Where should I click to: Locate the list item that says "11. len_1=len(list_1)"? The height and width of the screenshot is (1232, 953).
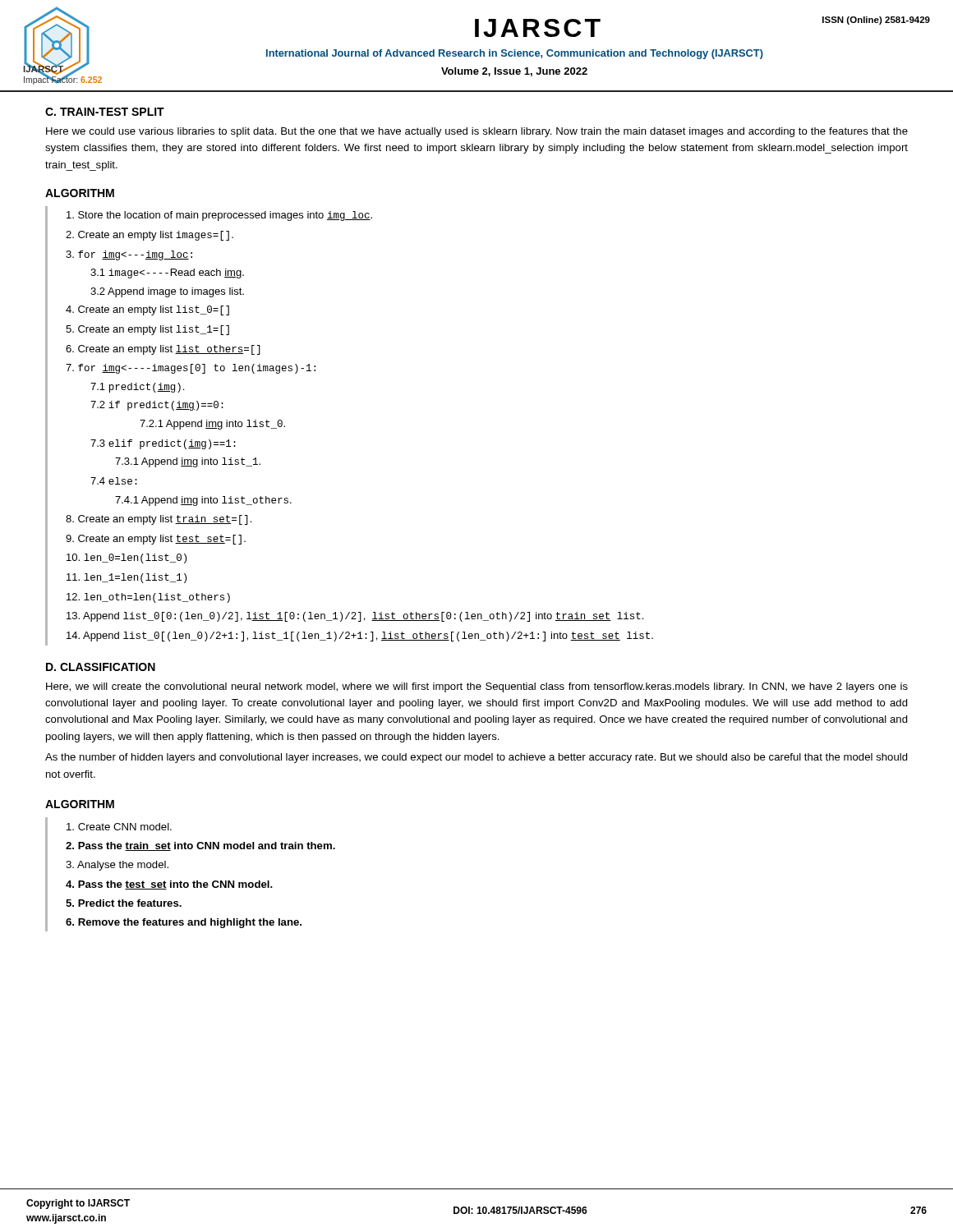(127, 577)
